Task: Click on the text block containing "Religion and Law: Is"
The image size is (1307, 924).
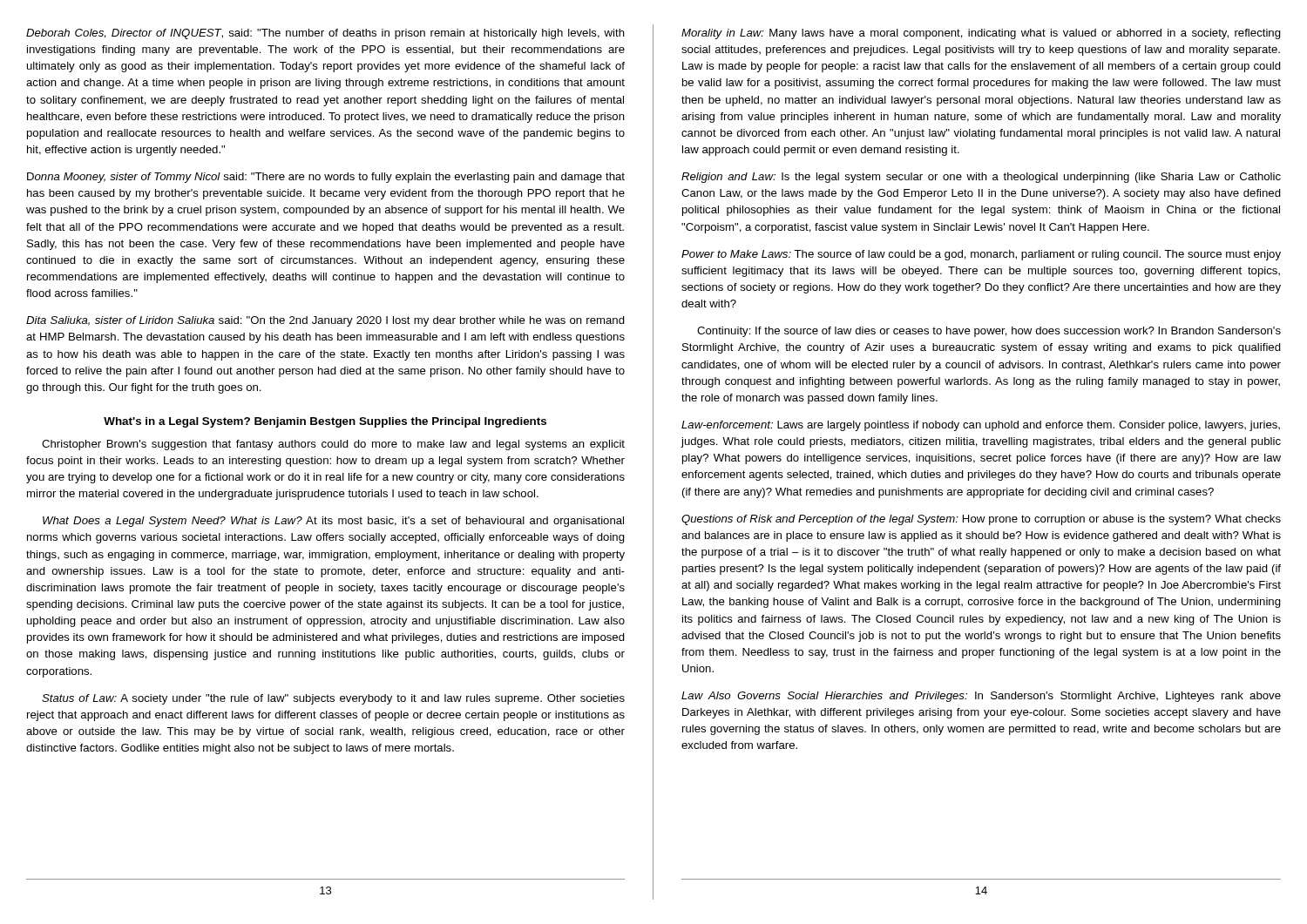Action: click(981, 202)
